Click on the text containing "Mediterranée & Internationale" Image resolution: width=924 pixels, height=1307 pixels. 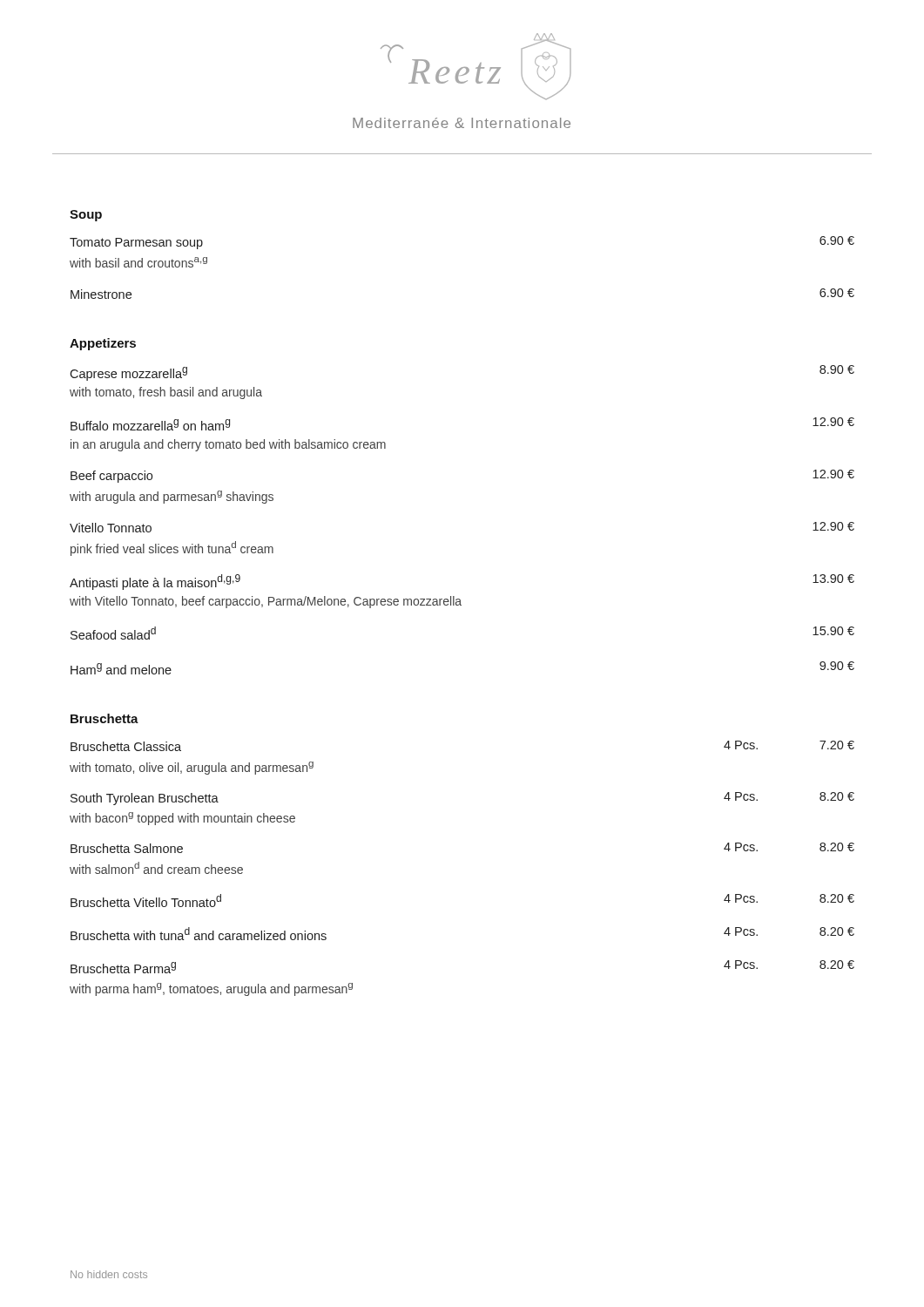462,123
